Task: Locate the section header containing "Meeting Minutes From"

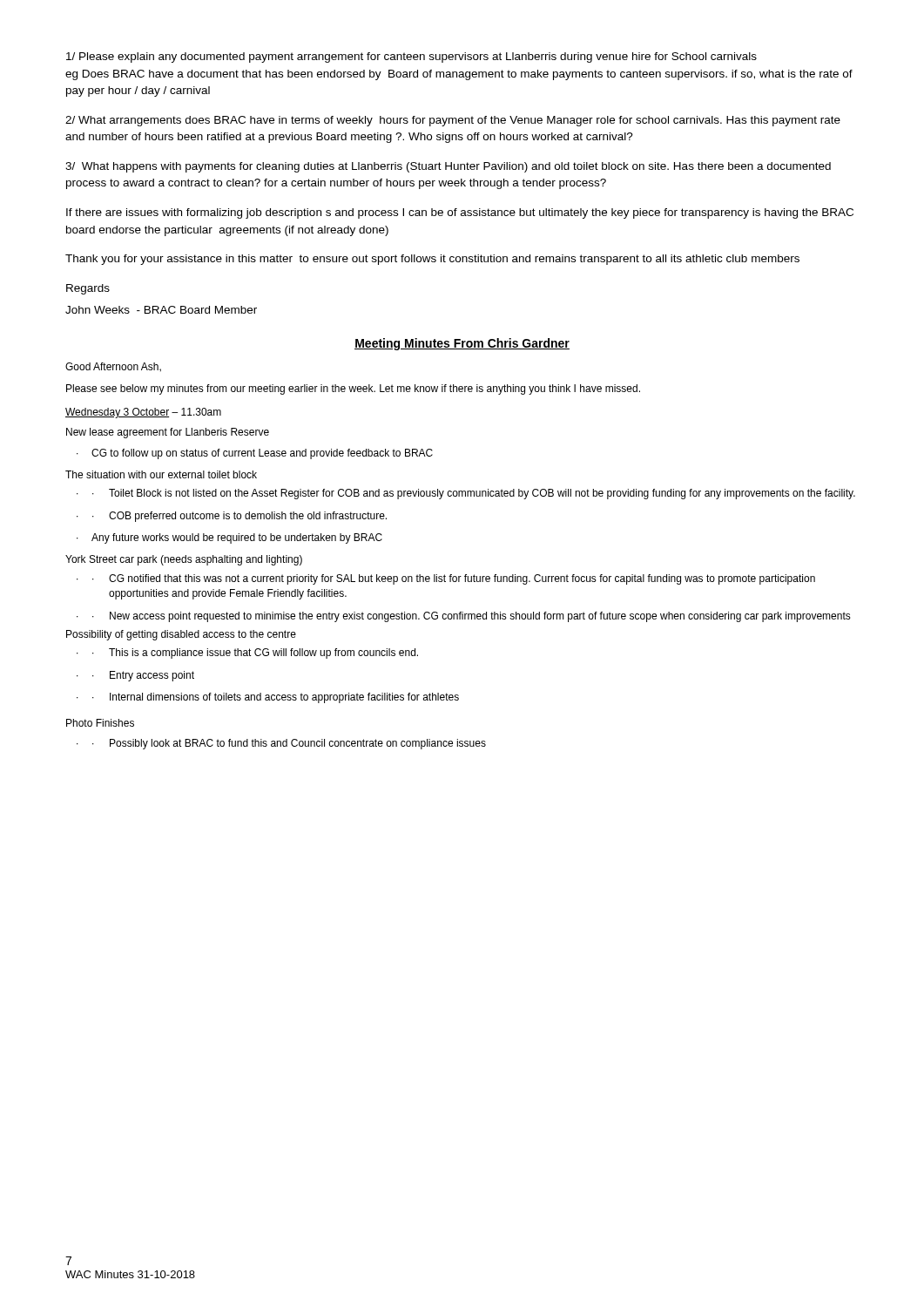Action: [462, 343]
